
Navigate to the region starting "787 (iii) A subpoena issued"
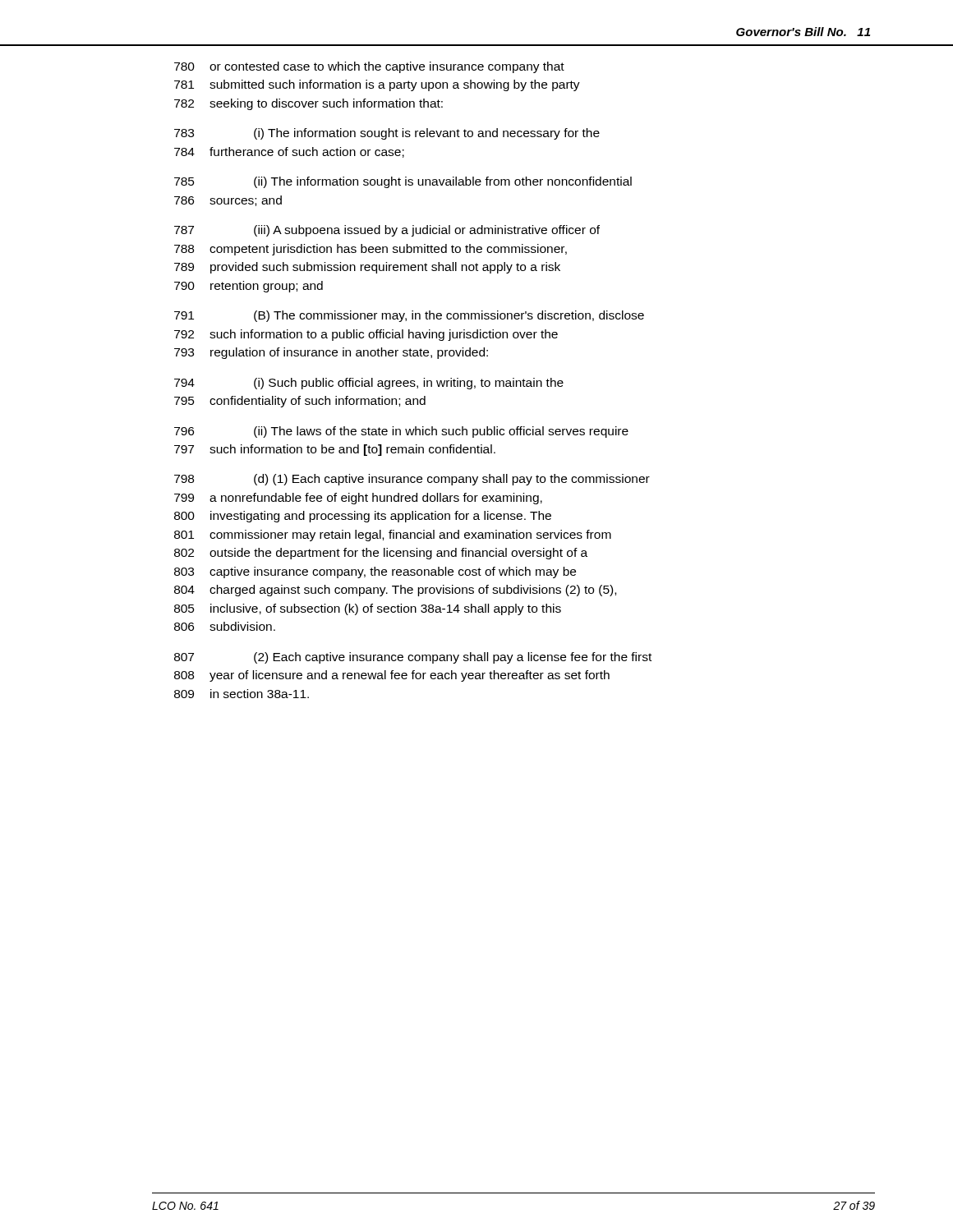(513, 258)
